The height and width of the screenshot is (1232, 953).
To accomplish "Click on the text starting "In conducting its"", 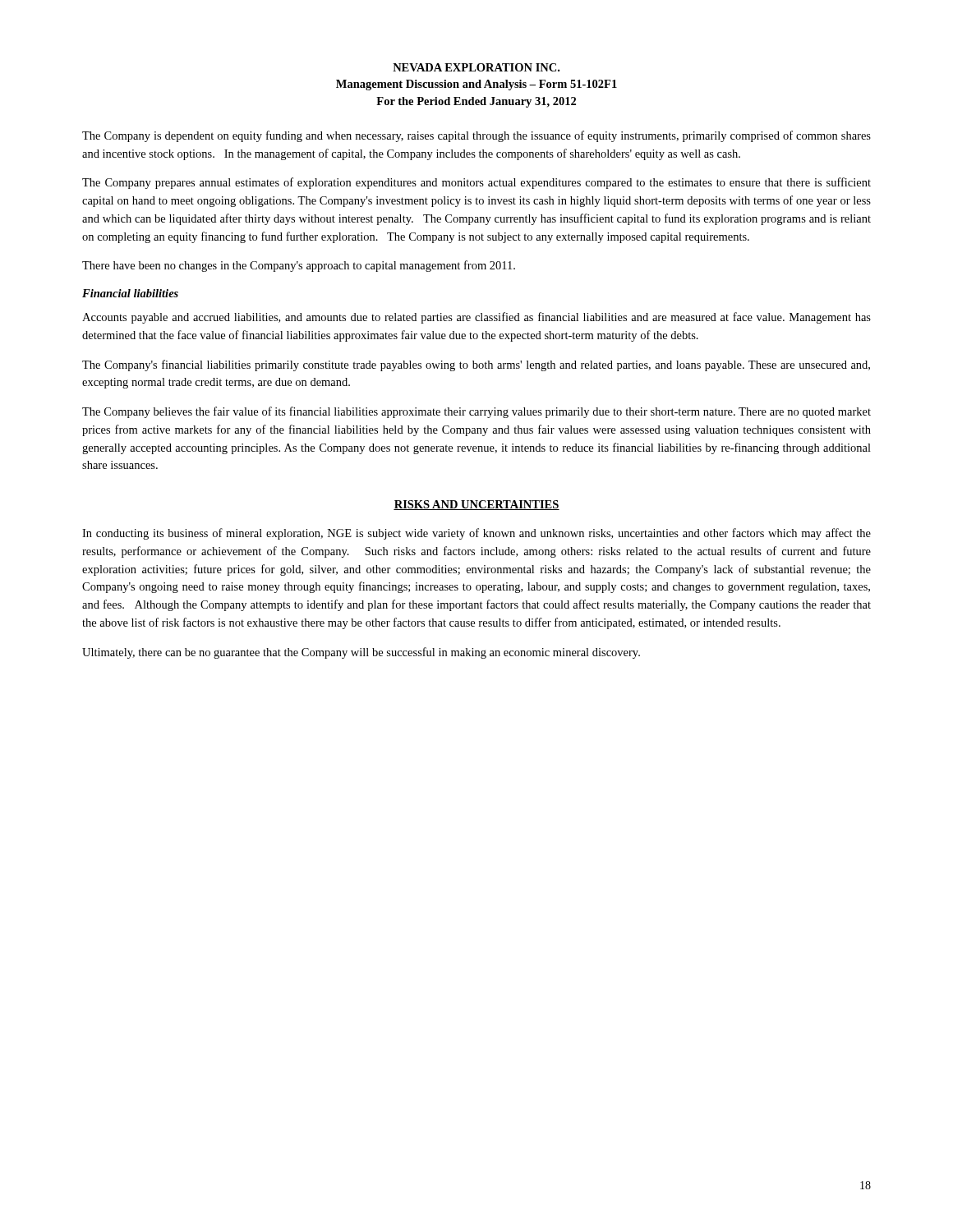I will (x=476, y=578).
